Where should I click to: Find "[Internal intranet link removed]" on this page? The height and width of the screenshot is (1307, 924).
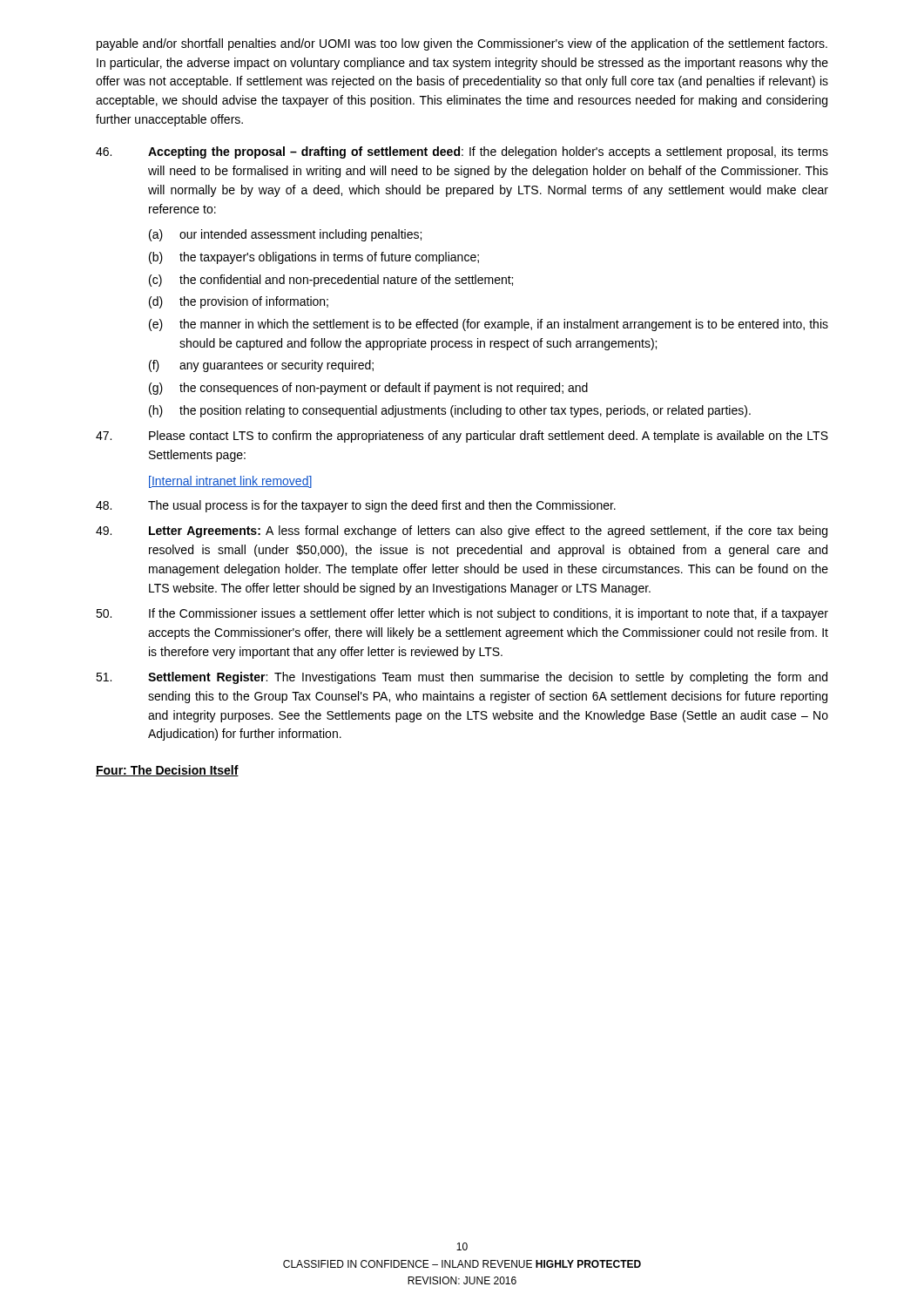click(x=230, y=482)
